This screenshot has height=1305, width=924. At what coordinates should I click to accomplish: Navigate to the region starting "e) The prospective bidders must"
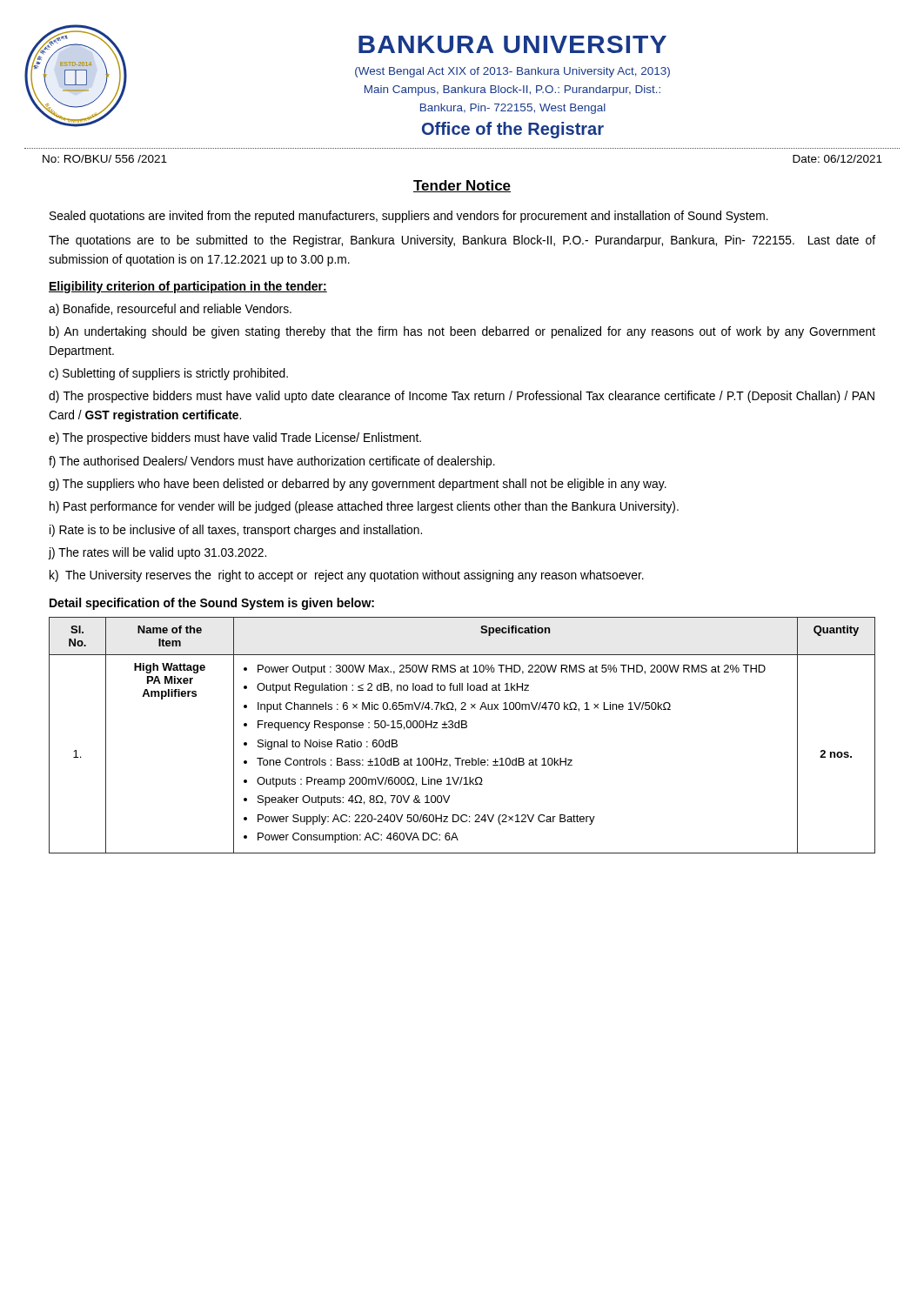click(235, 438)
